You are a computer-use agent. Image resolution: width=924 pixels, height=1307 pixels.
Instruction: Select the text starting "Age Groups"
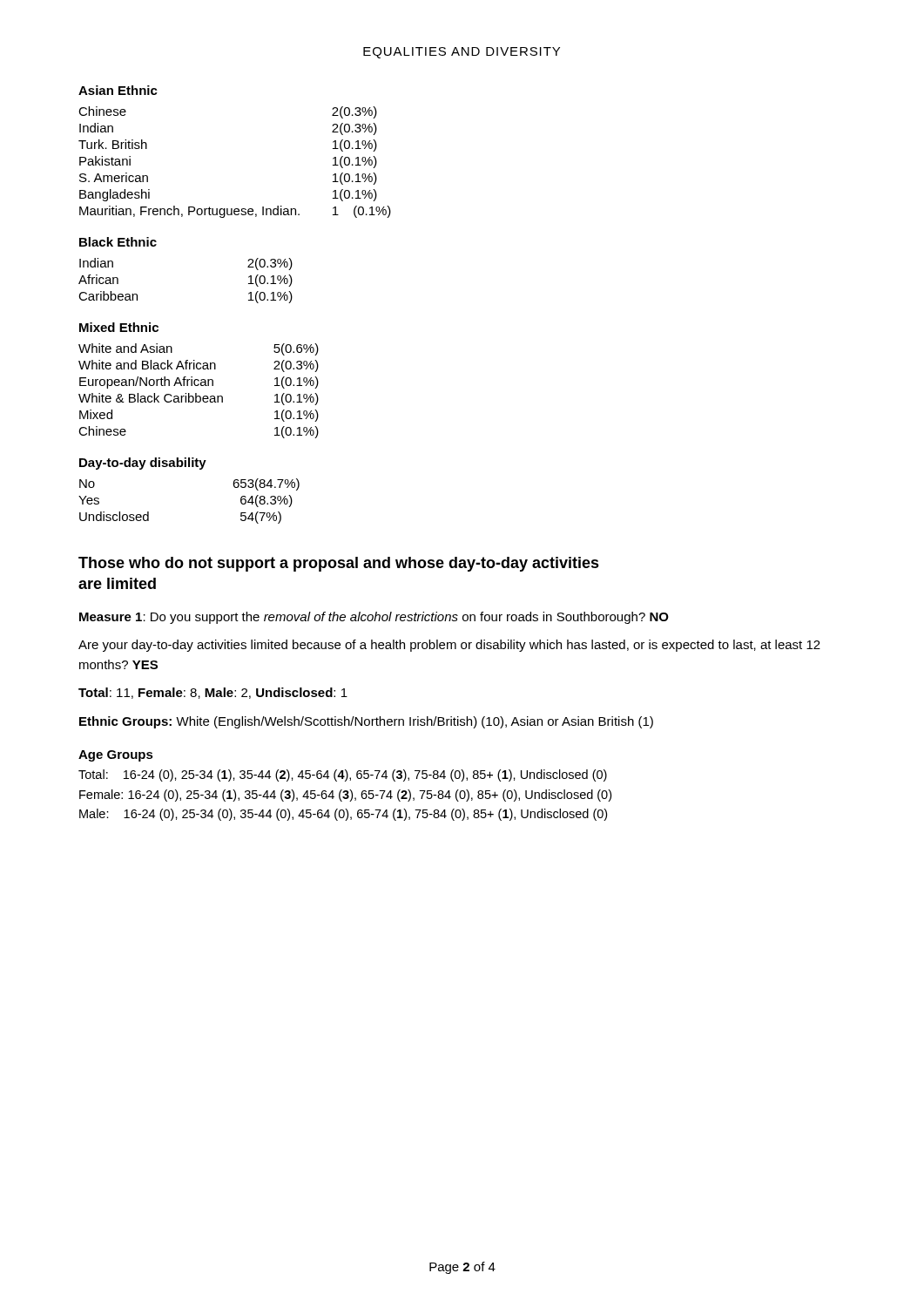[116, 754]
